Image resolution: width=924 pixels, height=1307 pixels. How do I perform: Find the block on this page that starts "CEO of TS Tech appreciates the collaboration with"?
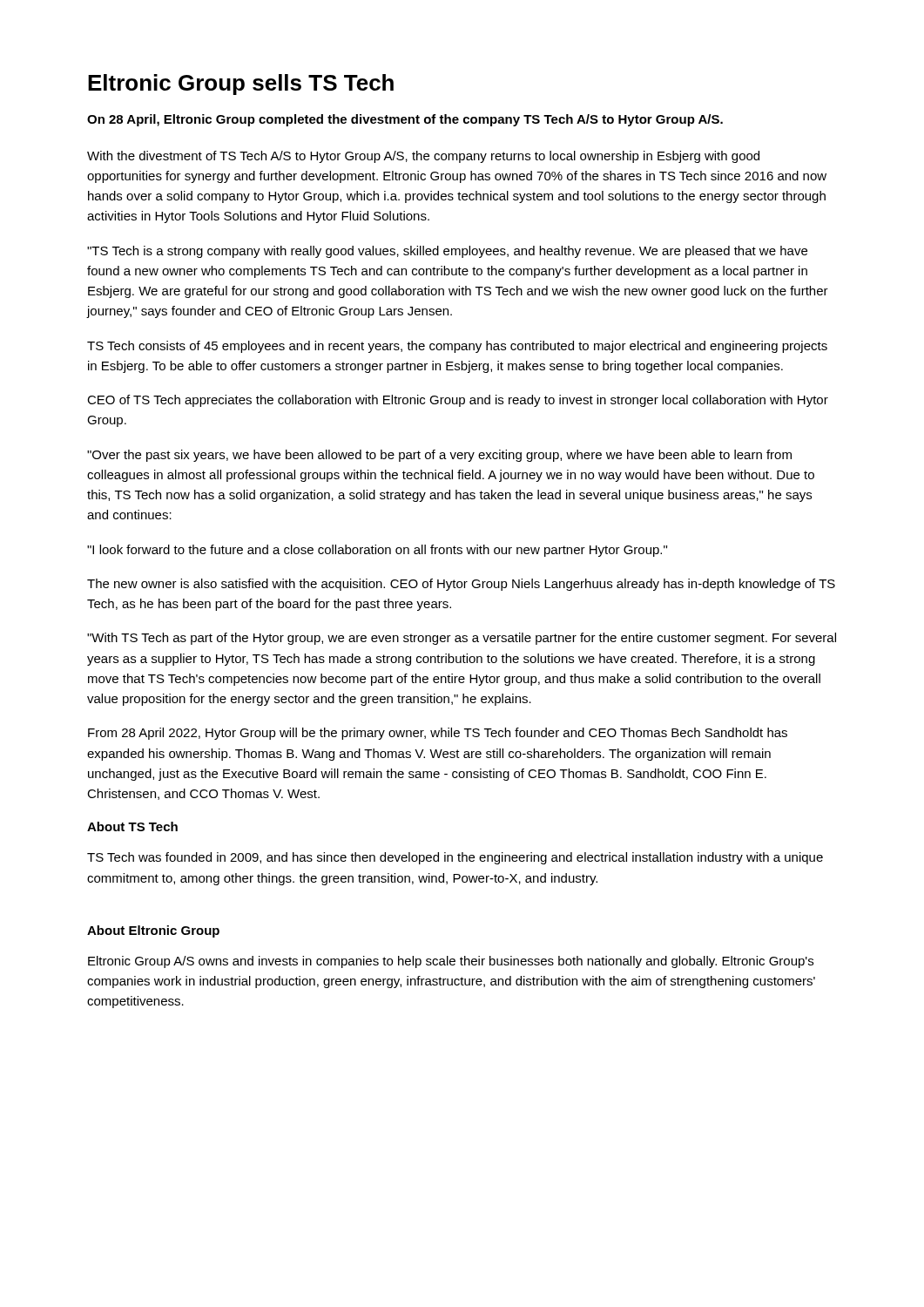pyautogui.click(x=462, y=410)
